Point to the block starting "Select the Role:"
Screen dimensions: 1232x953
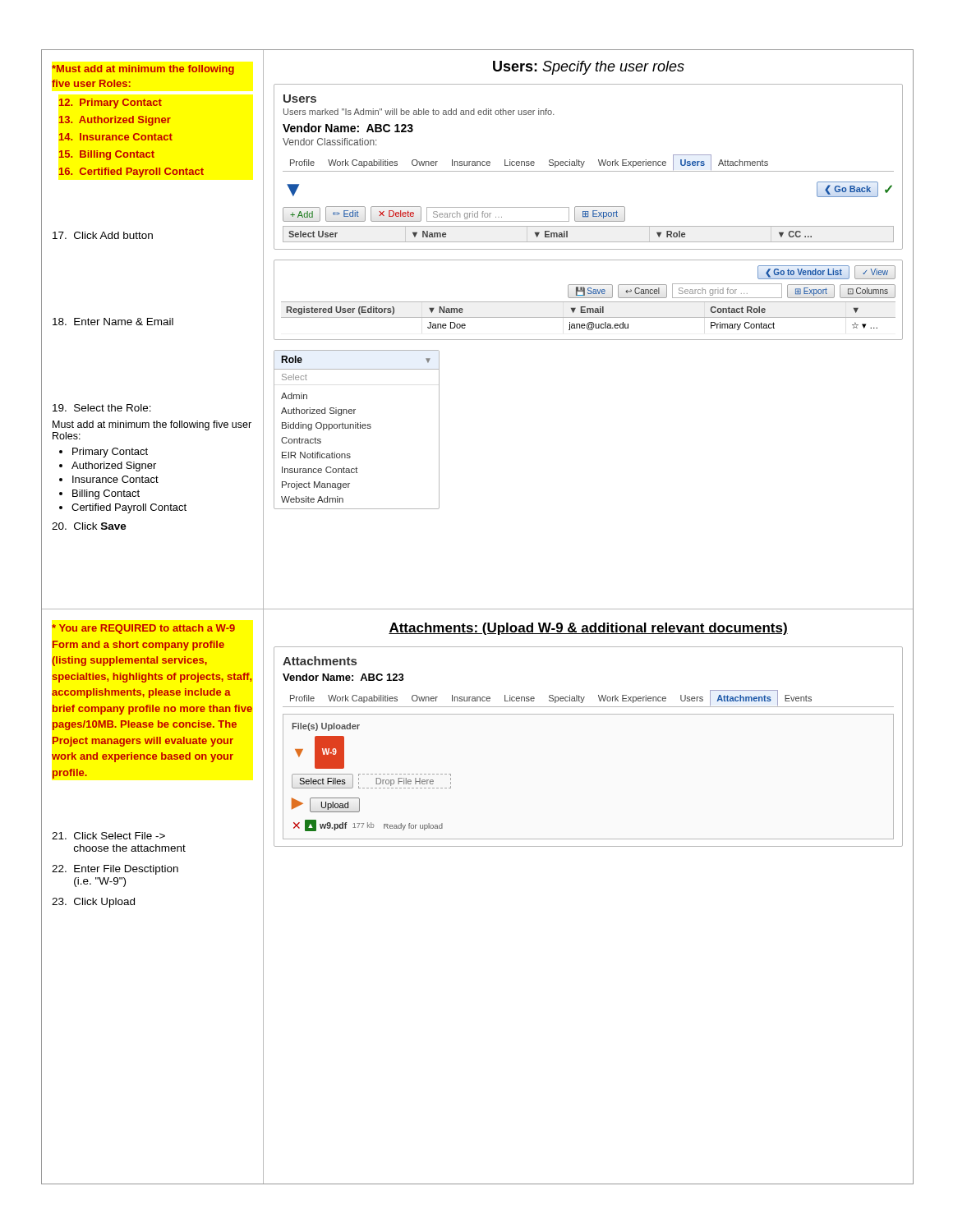(x=102, y=408)
